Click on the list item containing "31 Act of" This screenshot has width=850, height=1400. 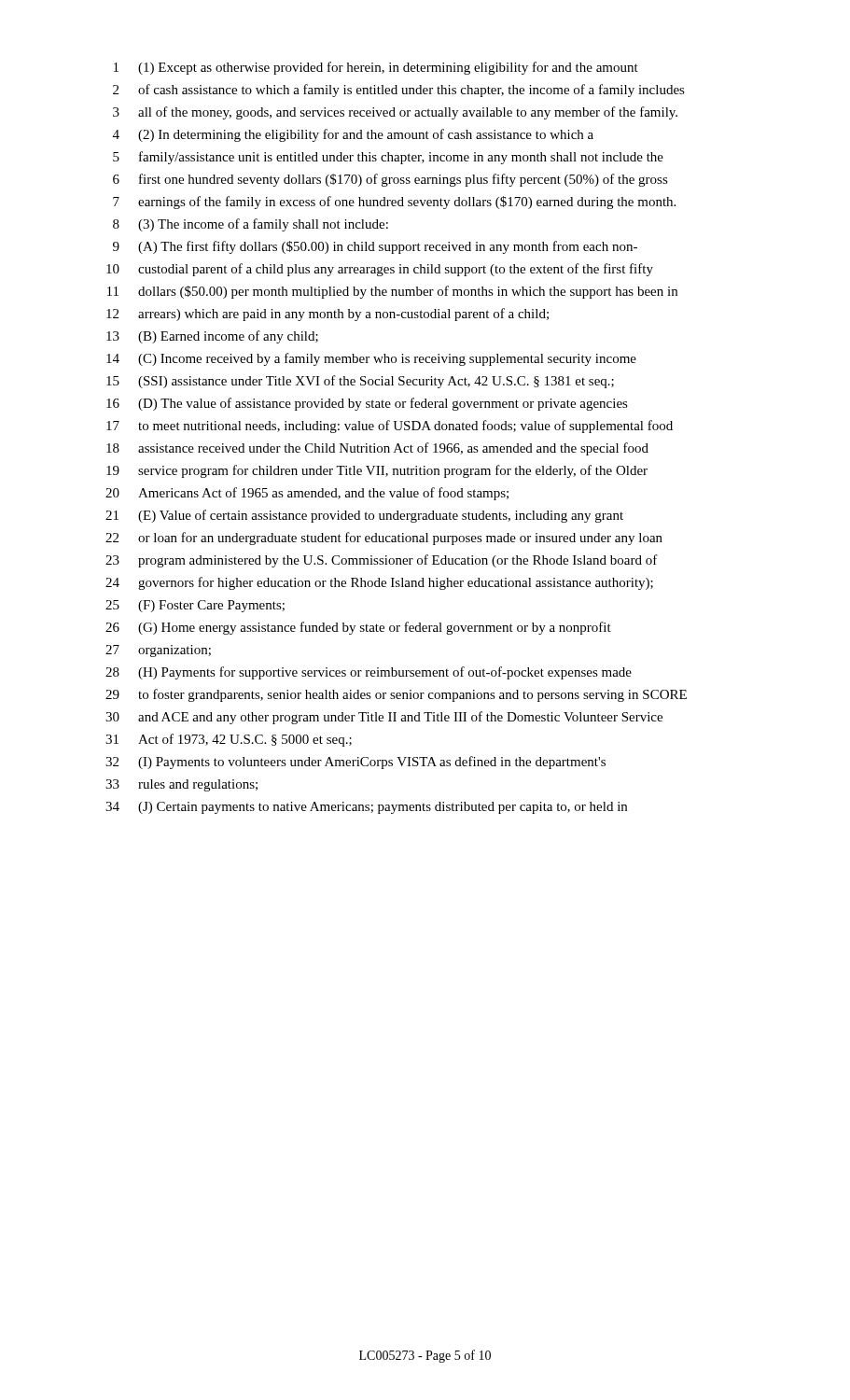[x=229, y=740]
